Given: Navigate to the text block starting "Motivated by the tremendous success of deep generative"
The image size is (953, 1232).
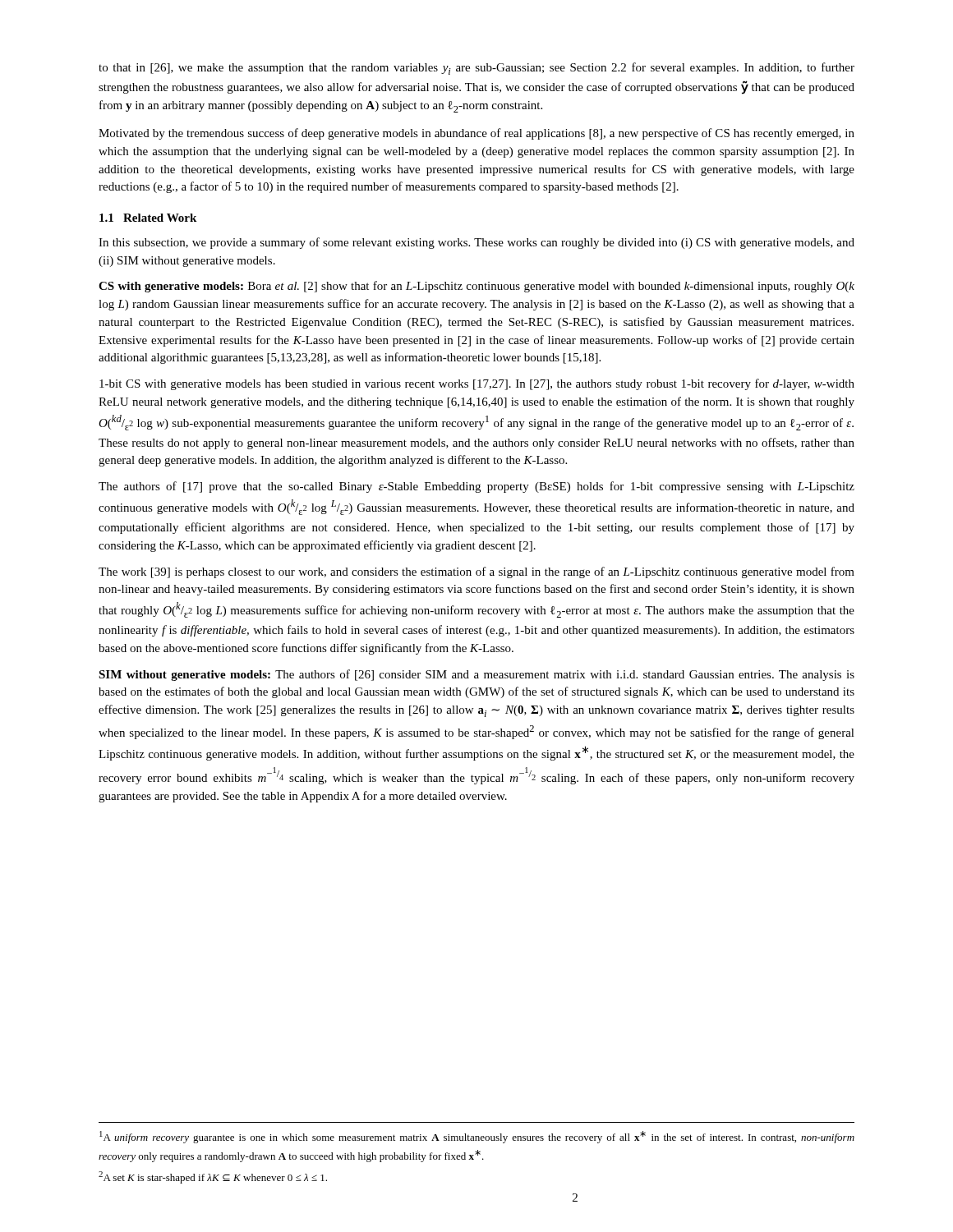Looking at the screenshot, I should [476, 161].
